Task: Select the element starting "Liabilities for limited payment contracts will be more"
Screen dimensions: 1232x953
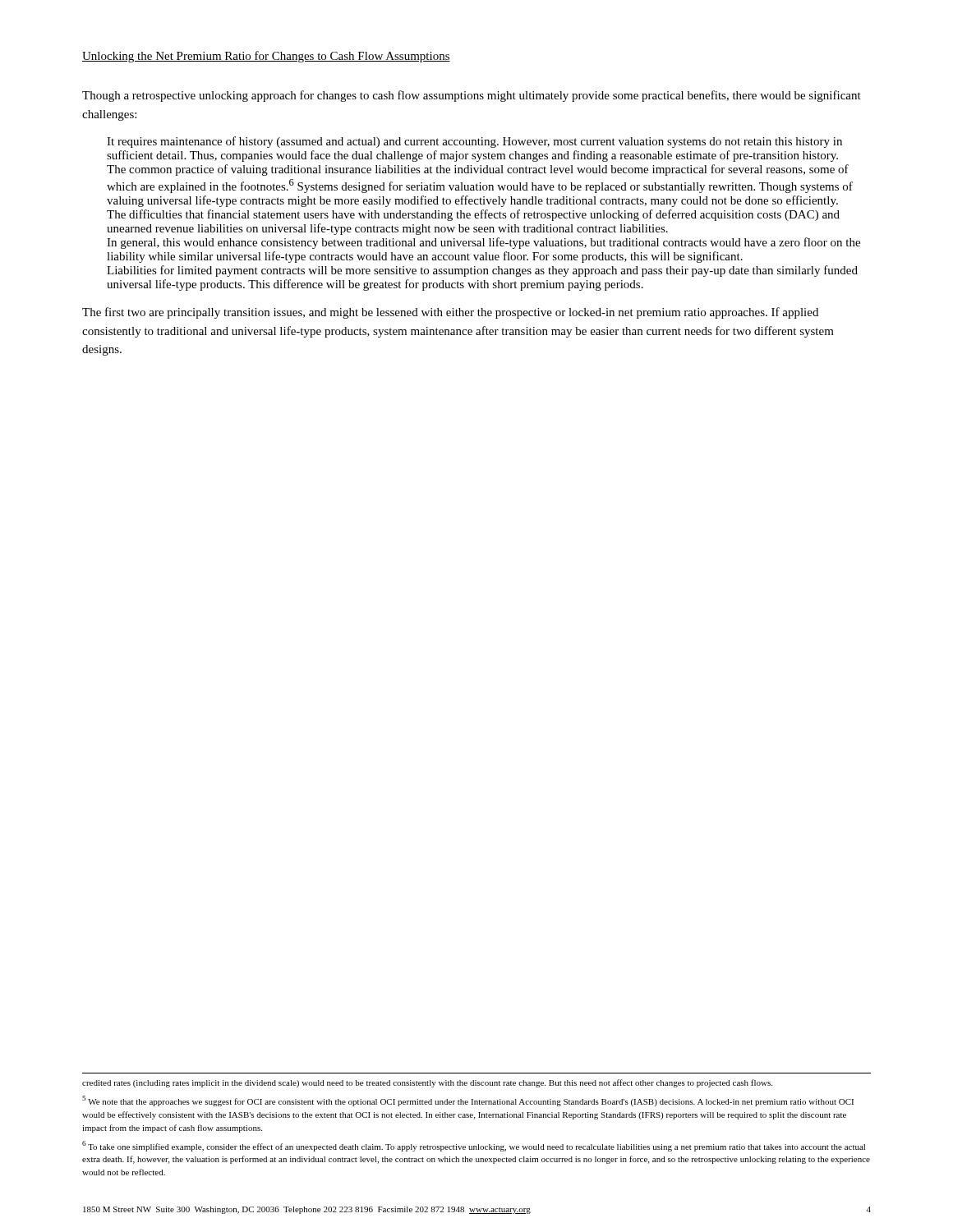Action: point(489,278)
